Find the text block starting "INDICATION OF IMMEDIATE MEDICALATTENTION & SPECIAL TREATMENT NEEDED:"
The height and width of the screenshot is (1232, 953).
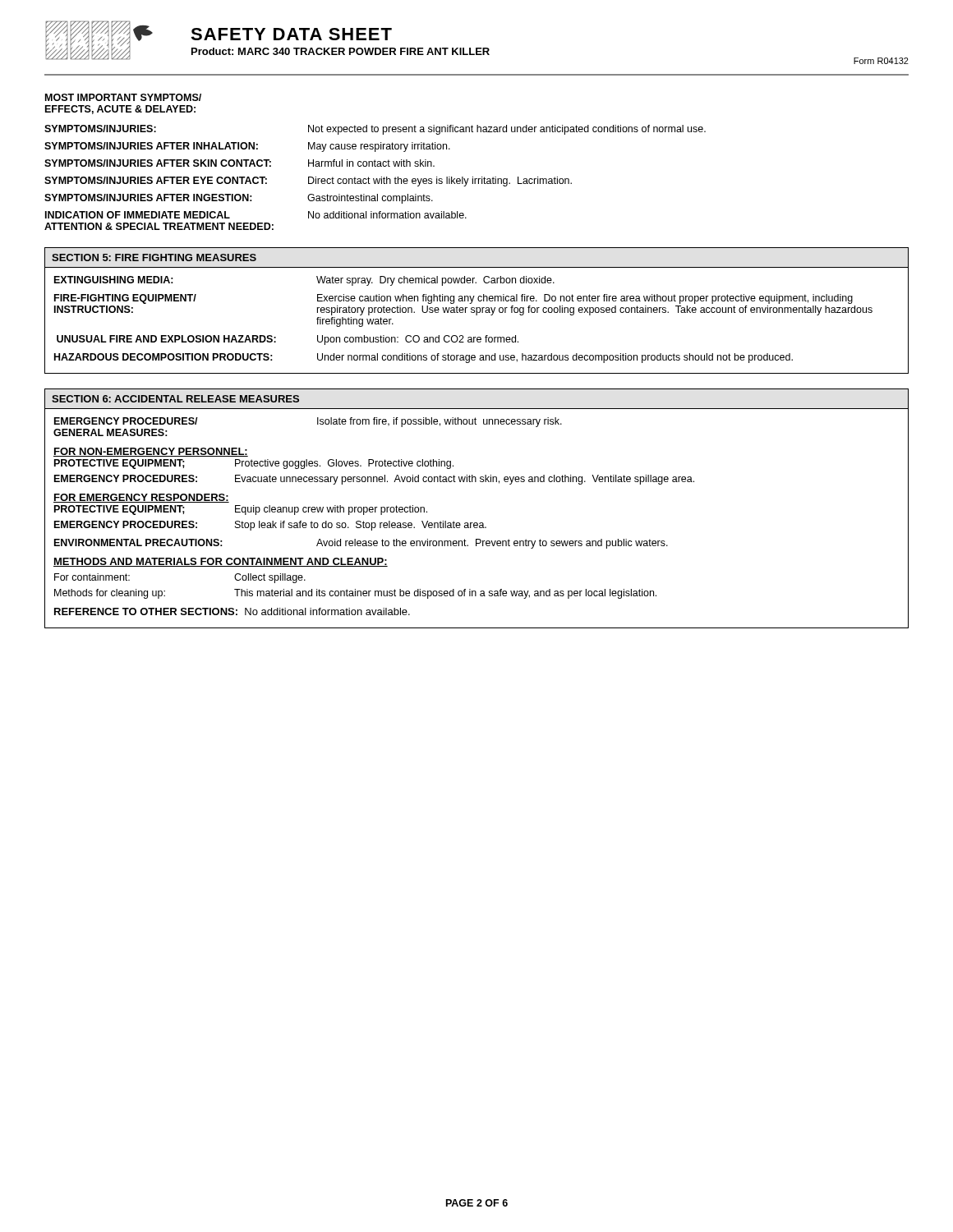(x=476, y=221)
